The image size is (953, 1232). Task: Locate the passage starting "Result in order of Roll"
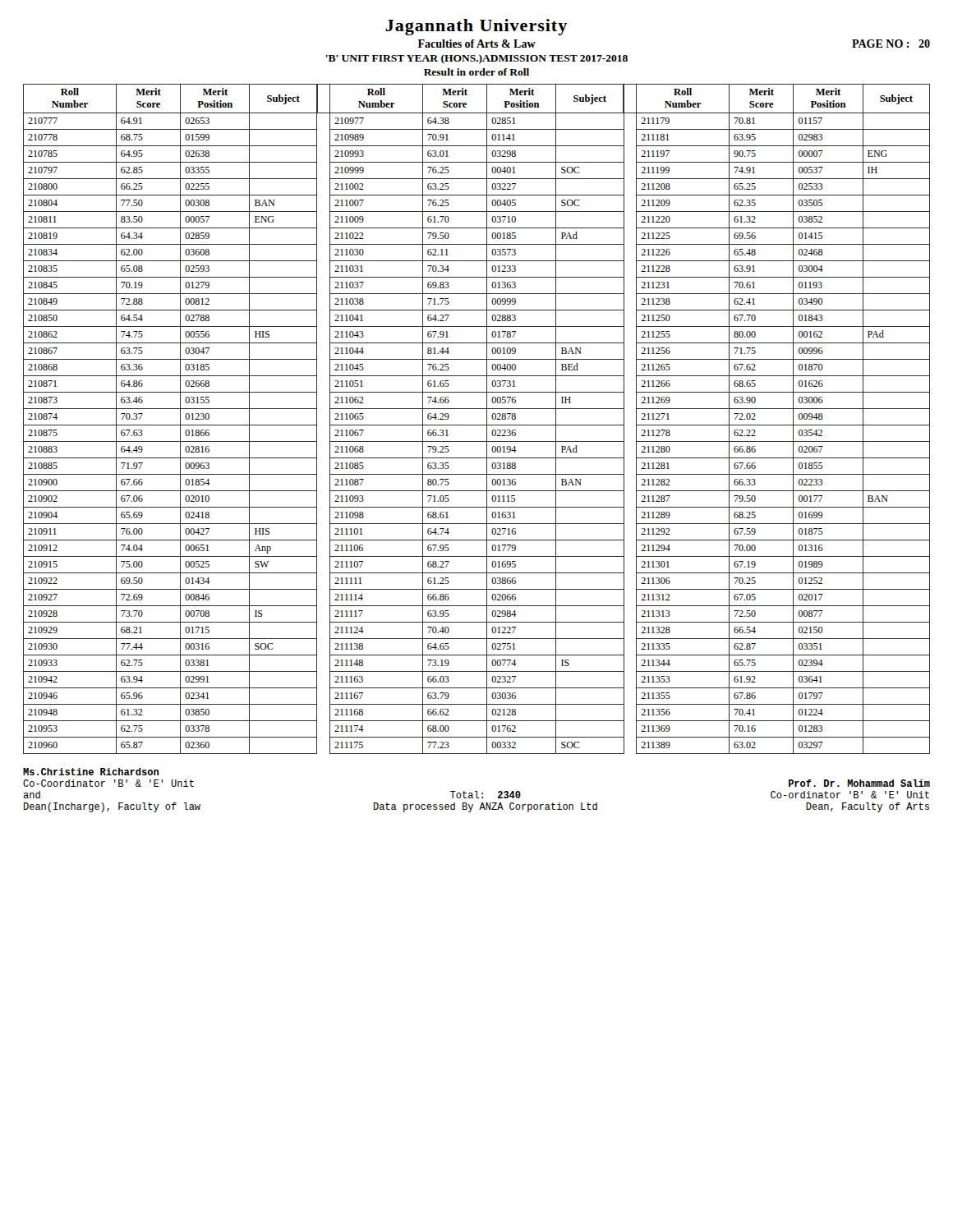pos(476,72)
